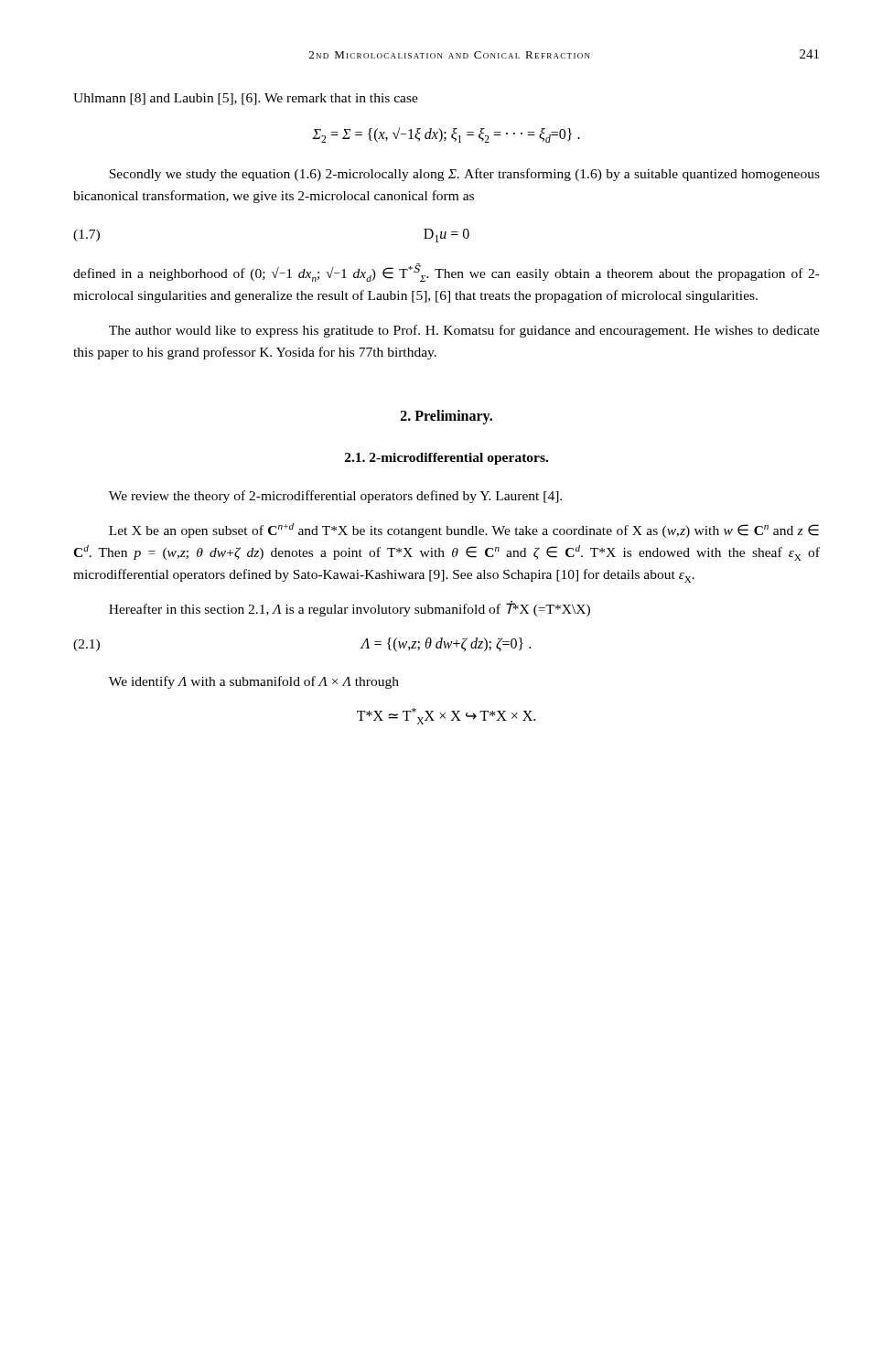Click the passage that begins "We review the theory of"
The width and height of the screenshot is (893, 1372).
336,495
